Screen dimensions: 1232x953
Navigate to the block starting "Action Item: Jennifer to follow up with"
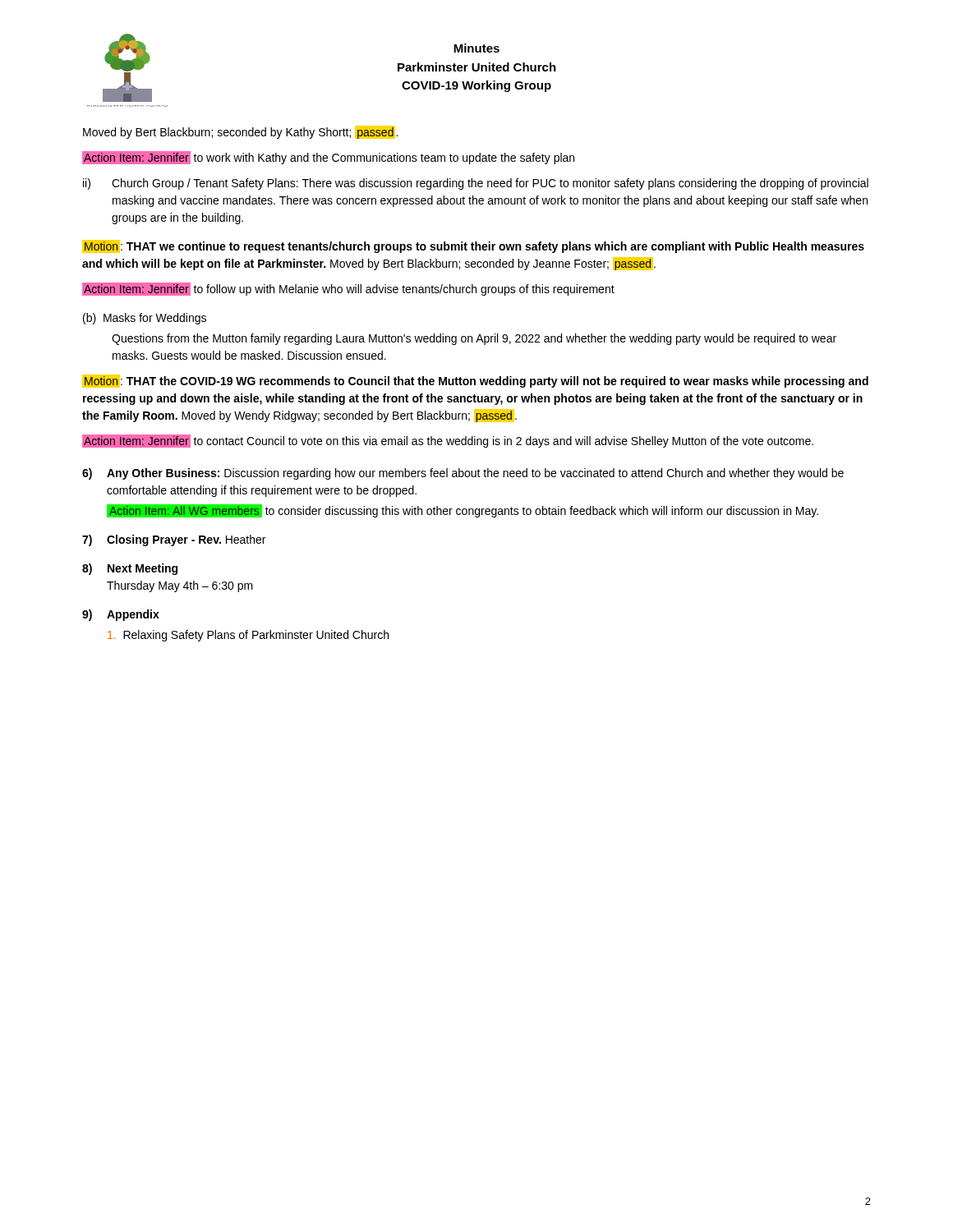[348, 289]
